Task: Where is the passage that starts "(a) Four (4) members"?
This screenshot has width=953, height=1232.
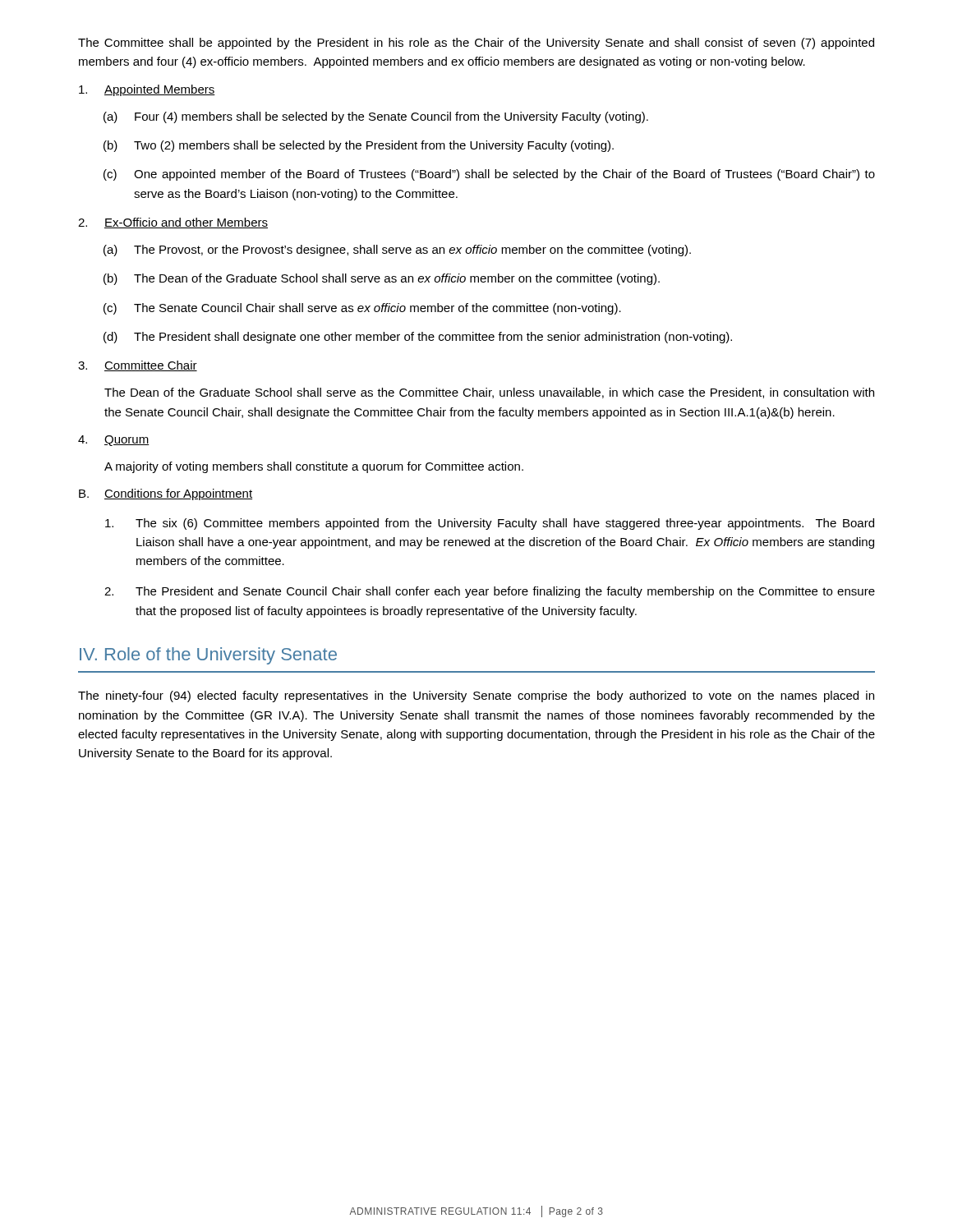Action: click(x=489, y=116)
